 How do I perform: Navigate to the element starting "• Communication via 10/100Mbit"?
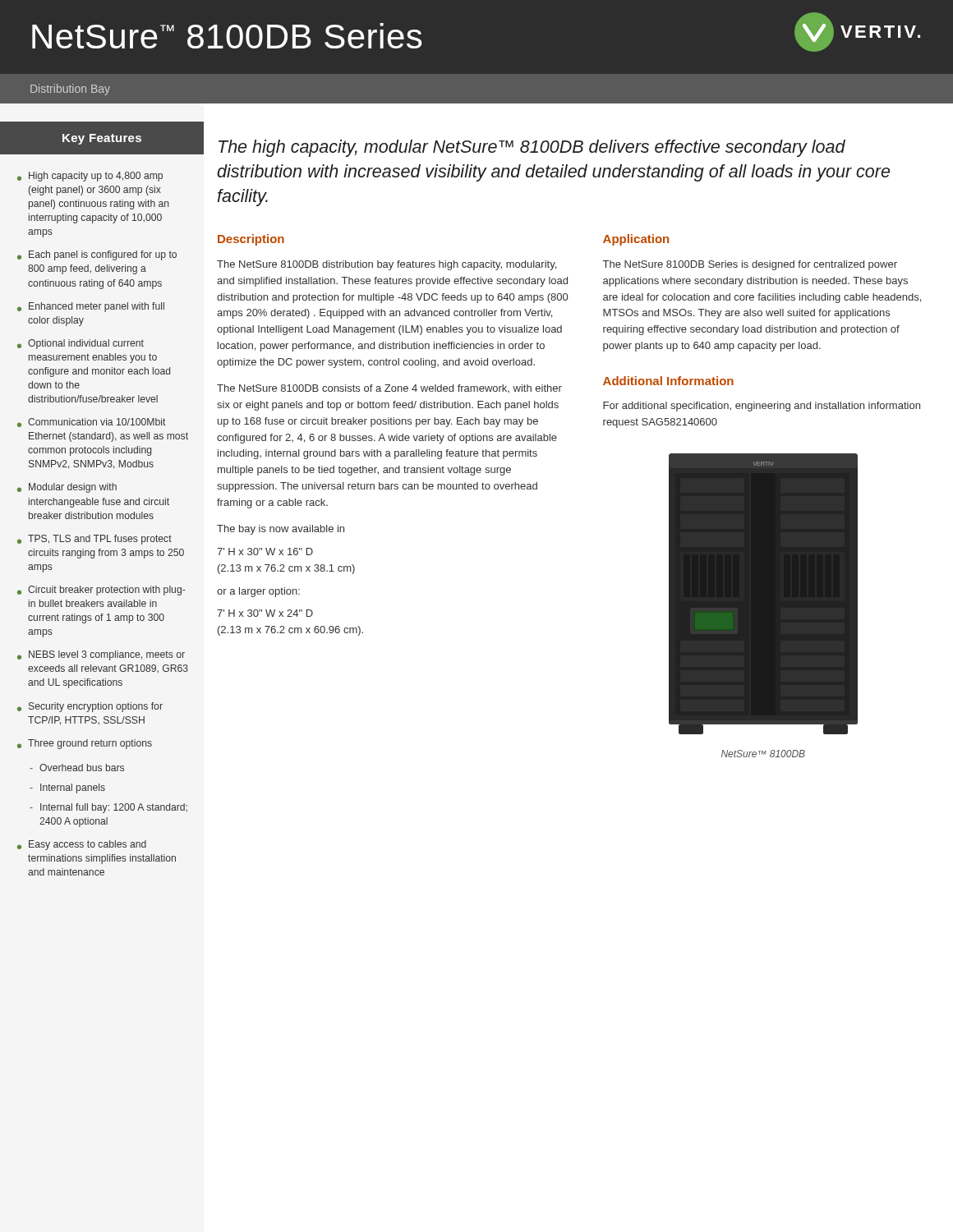[x=103, y=444]
